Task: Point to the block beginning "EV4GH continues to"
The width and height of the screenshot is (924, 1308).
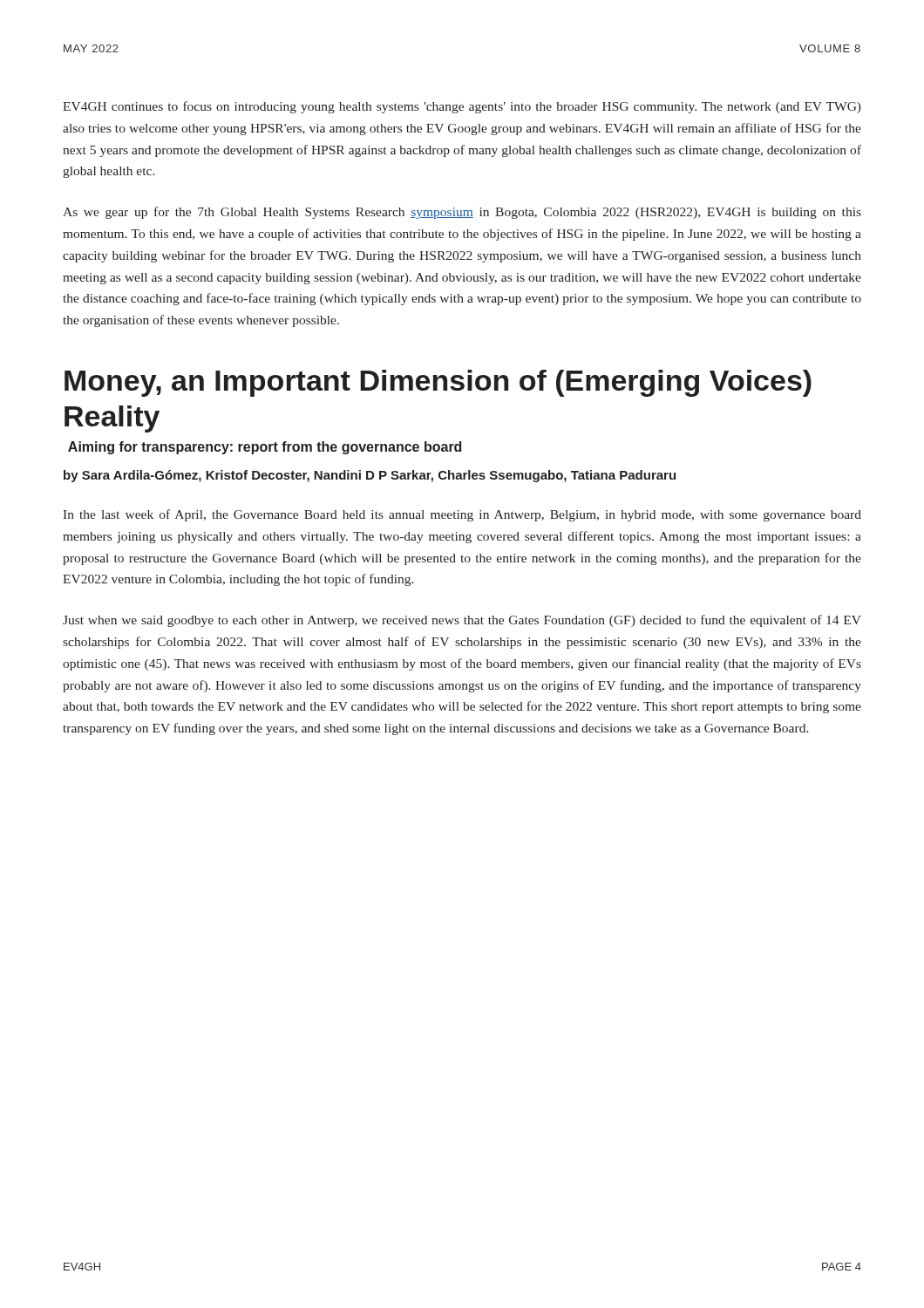Action: click(x=462, y=138)
